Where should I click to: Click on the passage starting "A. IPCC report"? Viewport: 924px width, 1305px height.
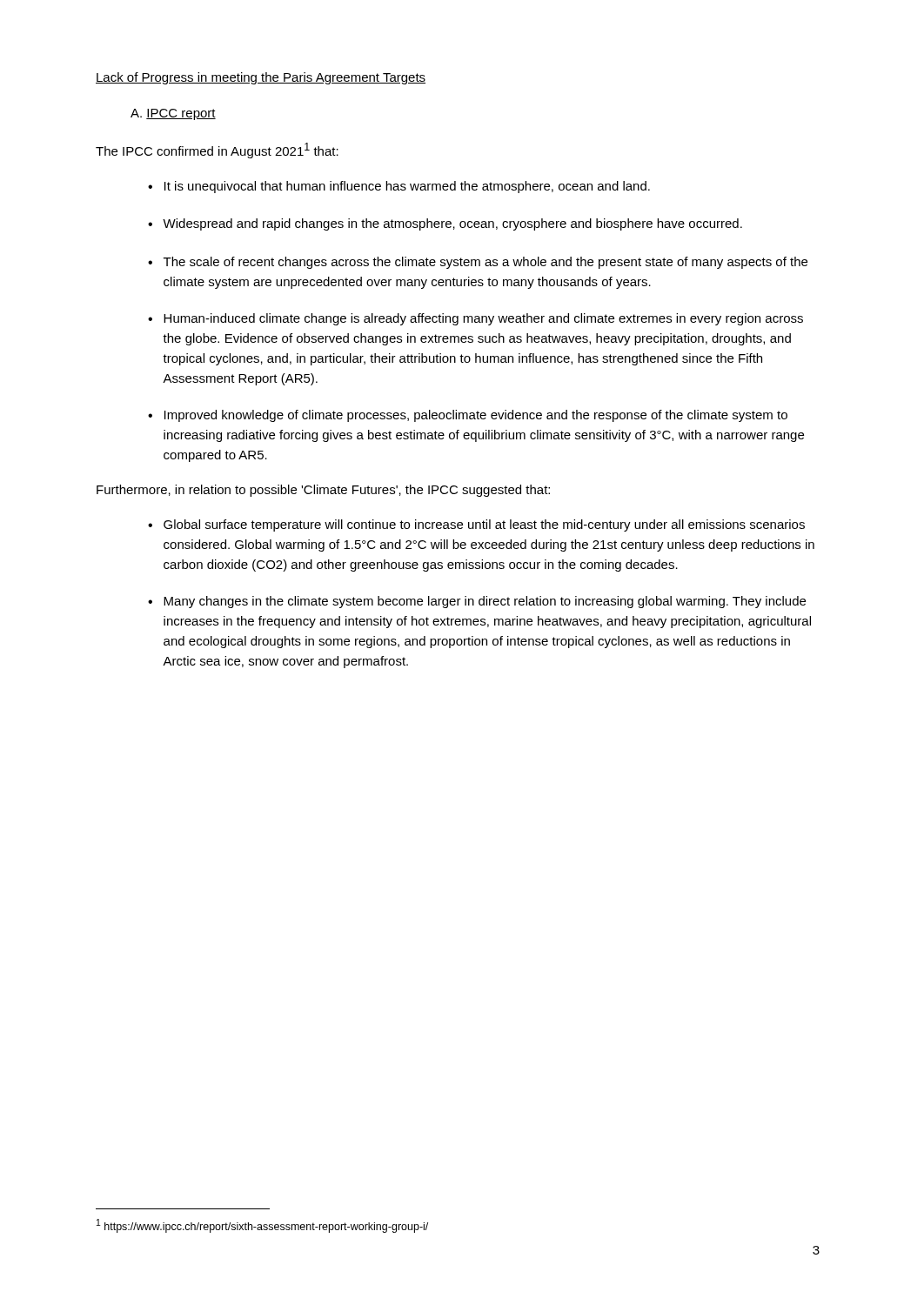tap(173, 113)
